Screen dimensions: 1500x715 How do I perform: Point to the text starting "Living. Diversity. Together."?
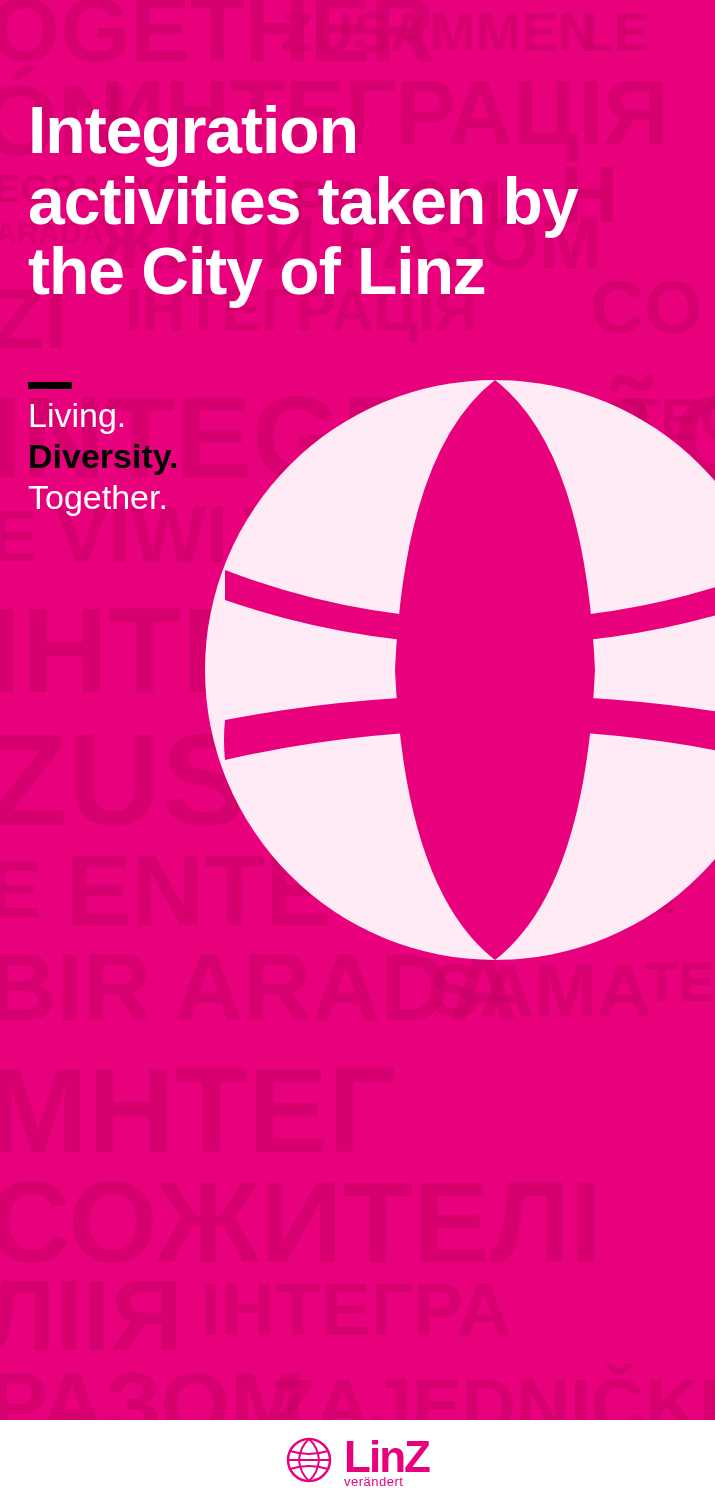click(103, 456)
